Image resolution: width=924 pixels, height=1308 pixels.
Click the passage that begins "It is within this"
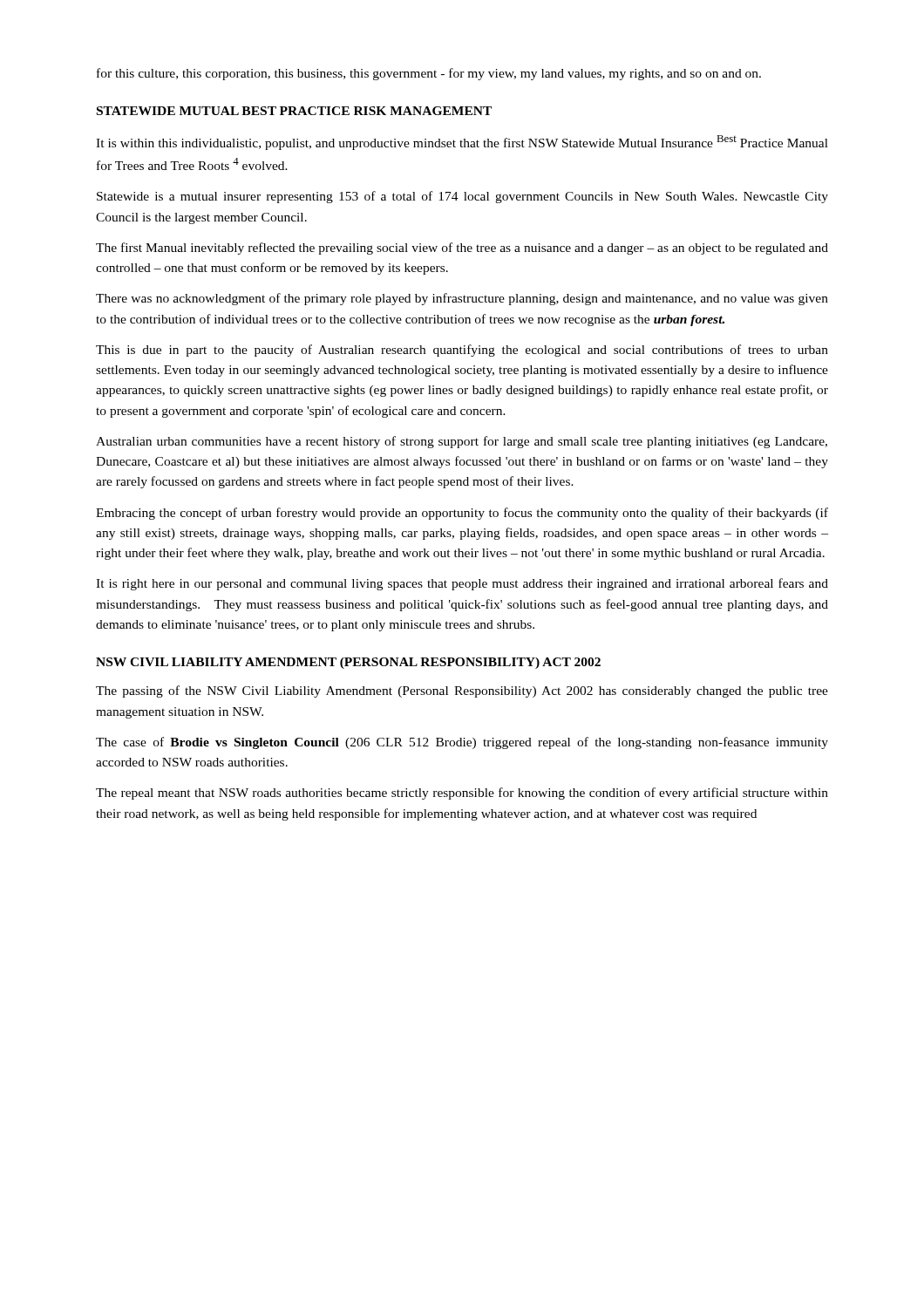point(462,153)
